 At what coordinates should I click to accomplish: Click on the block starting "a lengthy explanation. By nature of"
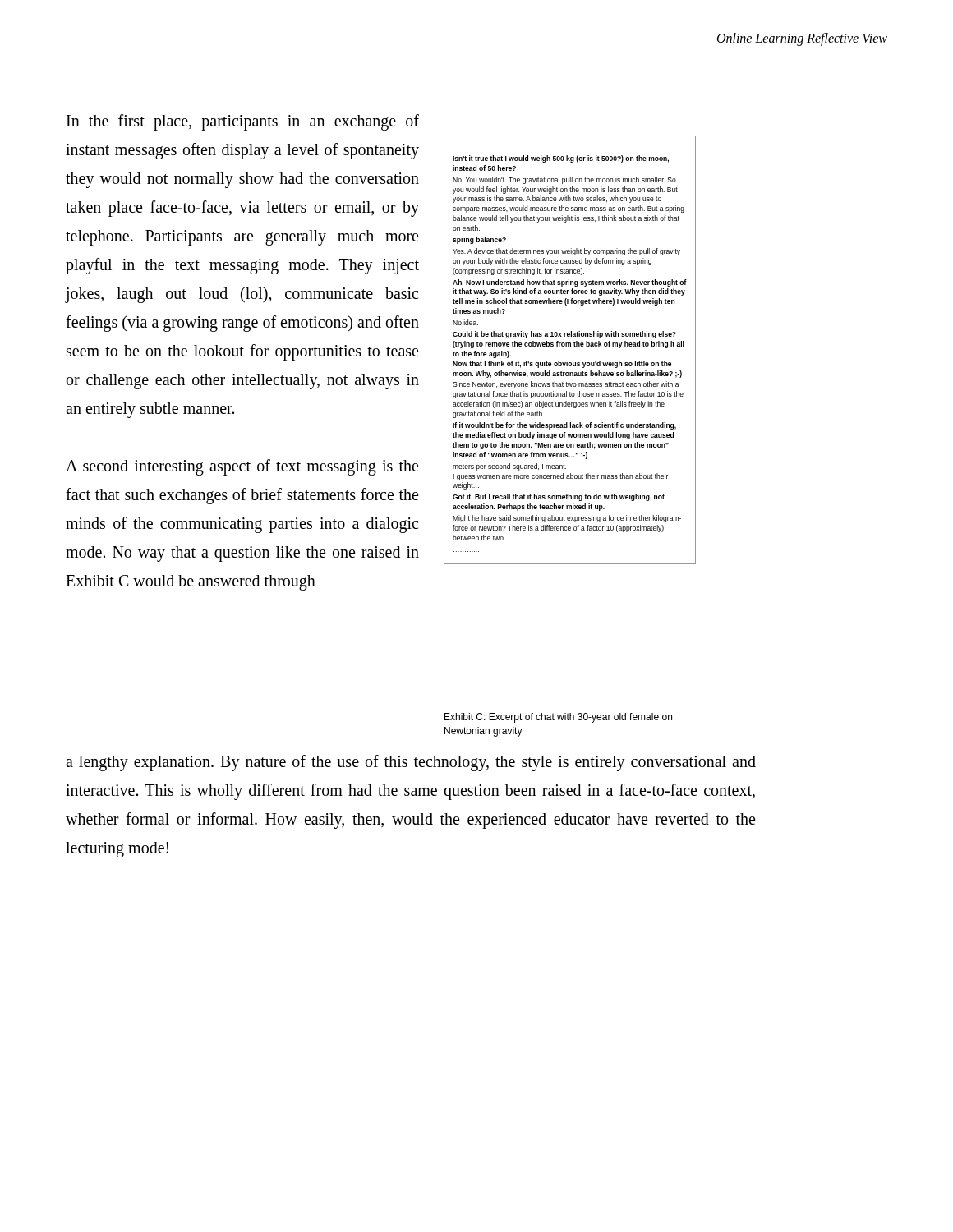pyautogui.click(x=411, y=804)
